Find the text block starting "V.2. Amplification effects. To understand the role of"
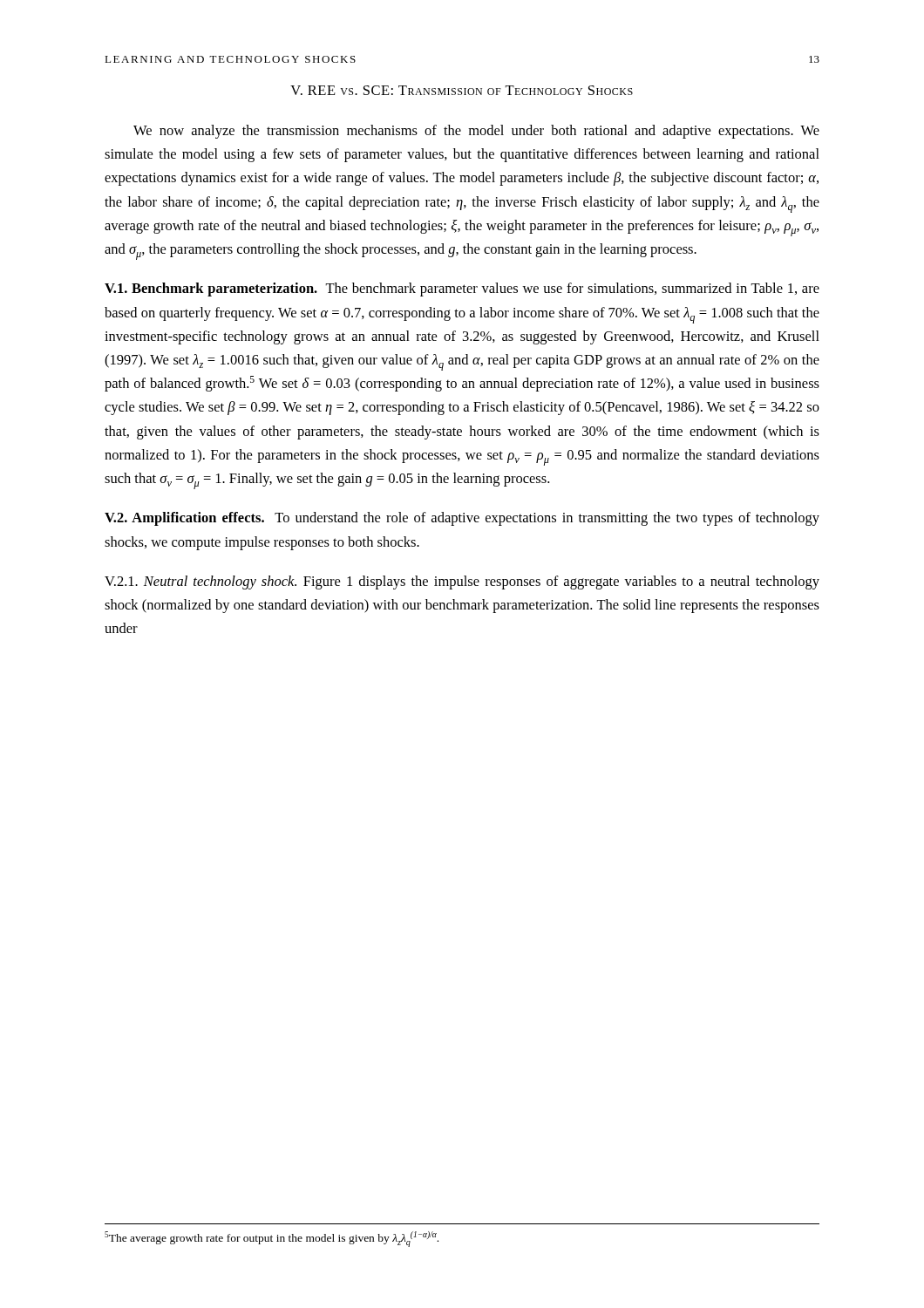The image size is (924, 1308). [x=462, y=530]
